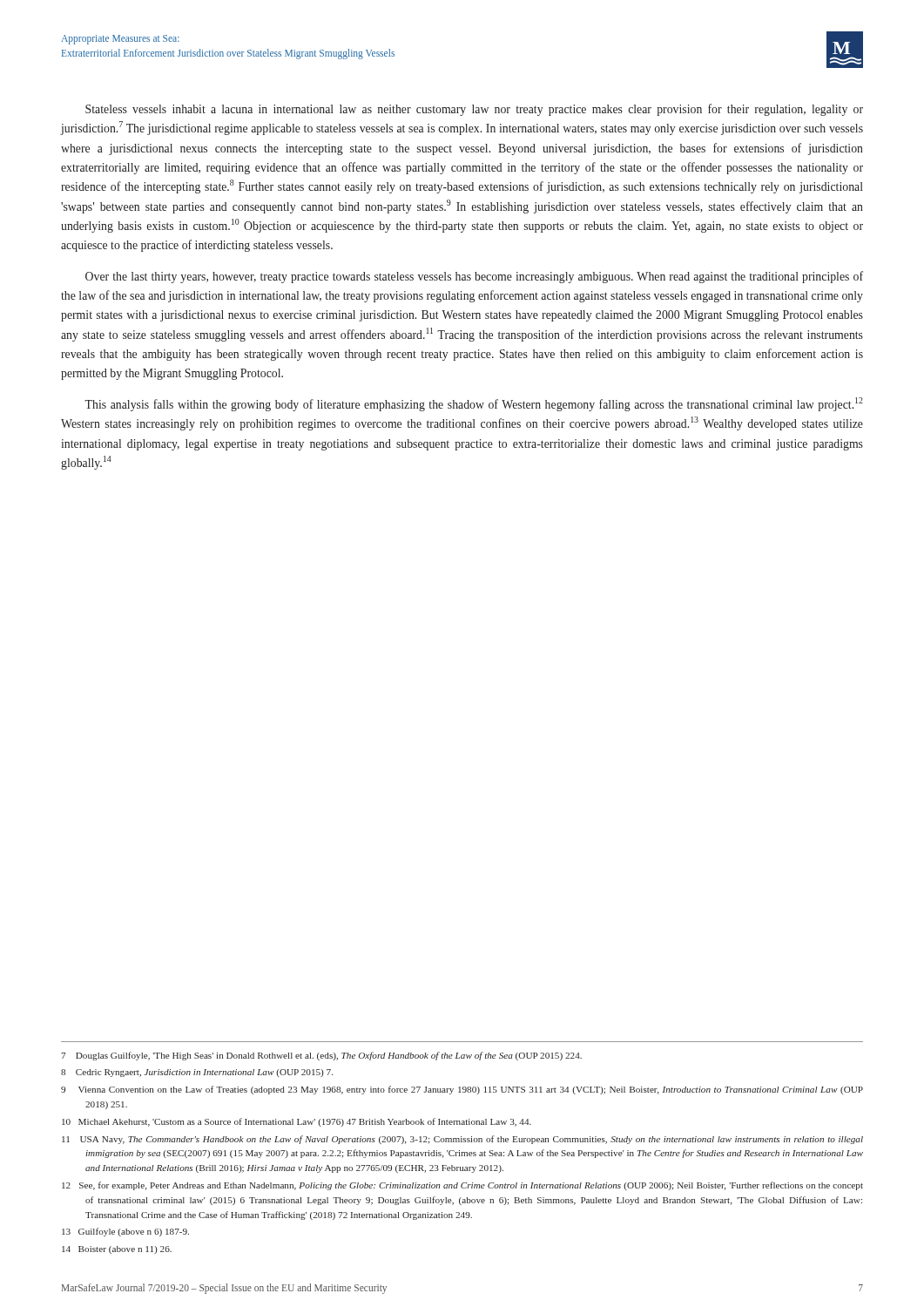Click the passage that begins "Over the last"
Viewport: 924px width, 1307px height.
(462, 325)
